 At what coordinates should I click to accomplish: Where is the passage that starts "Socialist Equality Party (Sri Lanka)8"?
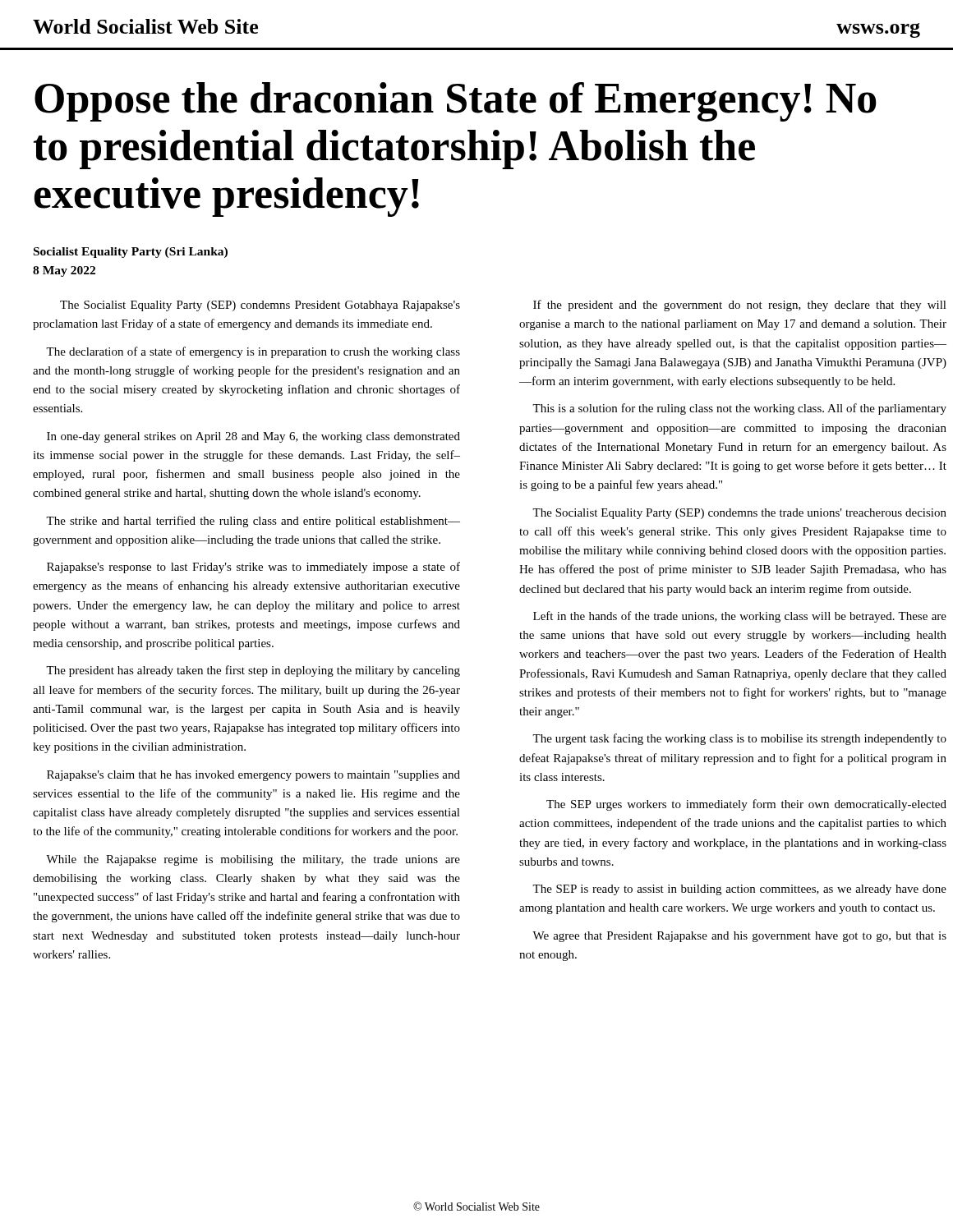[131, 253]
